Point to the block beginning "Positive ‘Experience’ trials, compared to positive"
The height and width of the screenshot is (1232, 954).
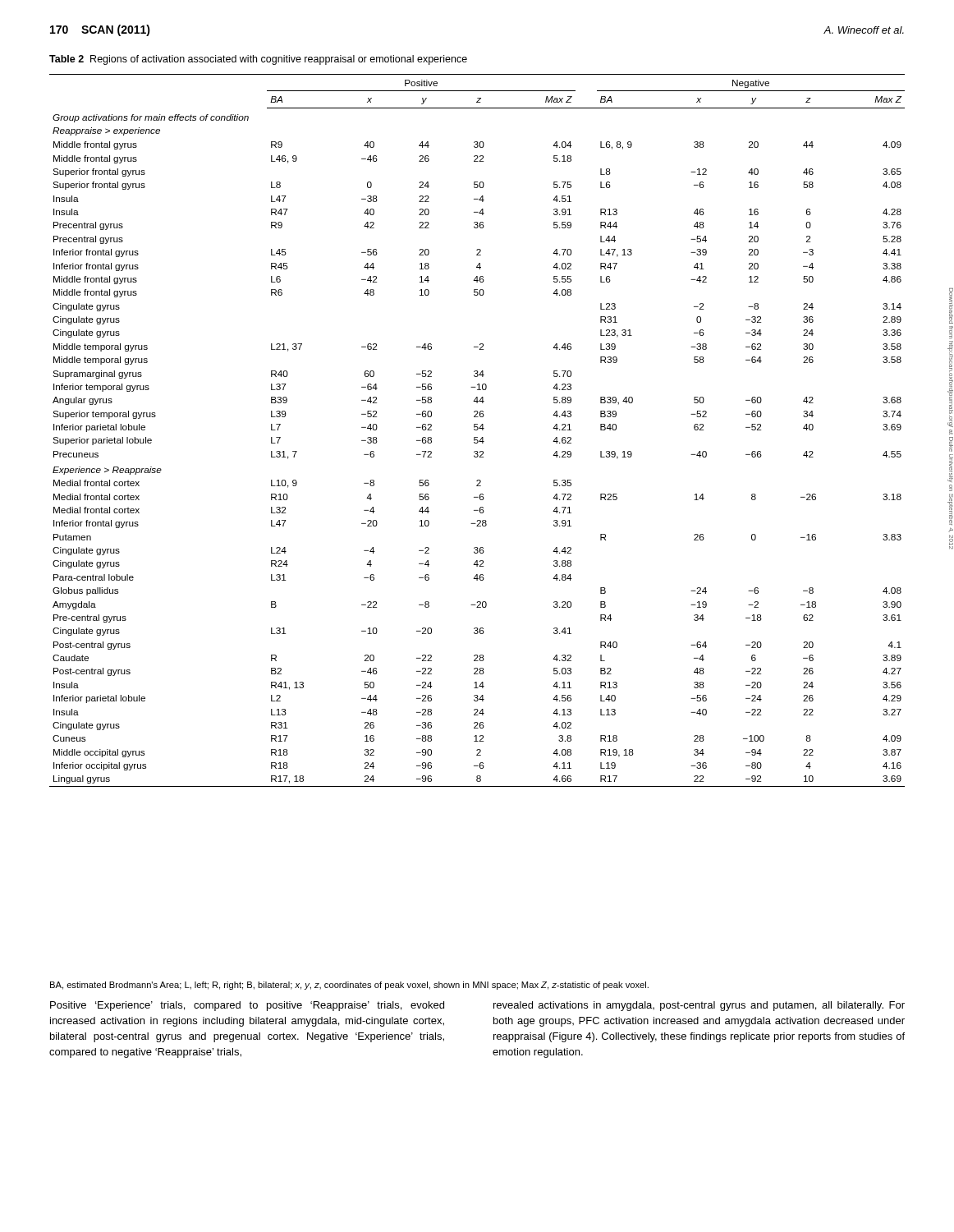coord(247,1029)
